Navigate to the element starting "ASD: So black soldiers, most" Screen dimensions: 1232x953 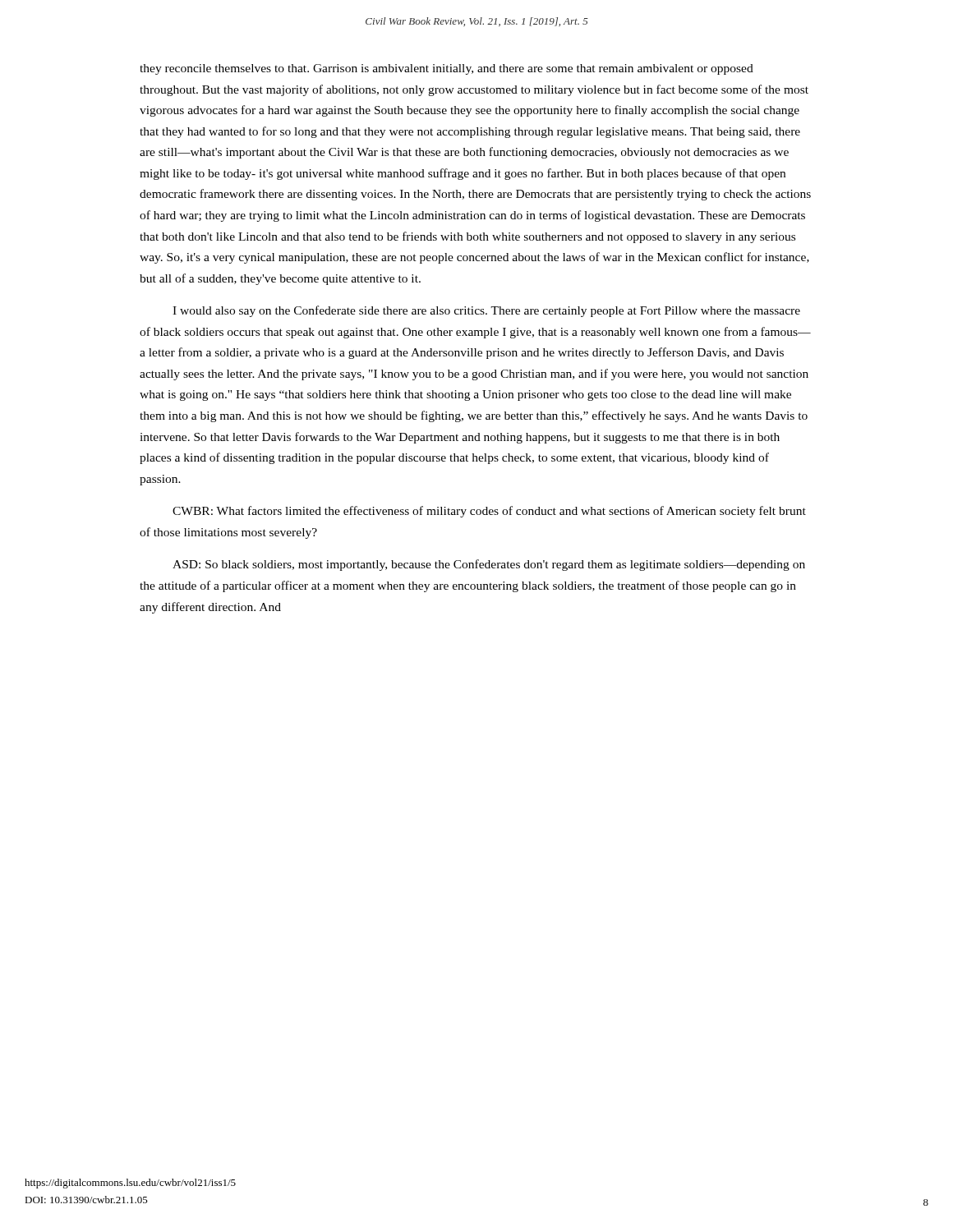(x=476, y=585)
